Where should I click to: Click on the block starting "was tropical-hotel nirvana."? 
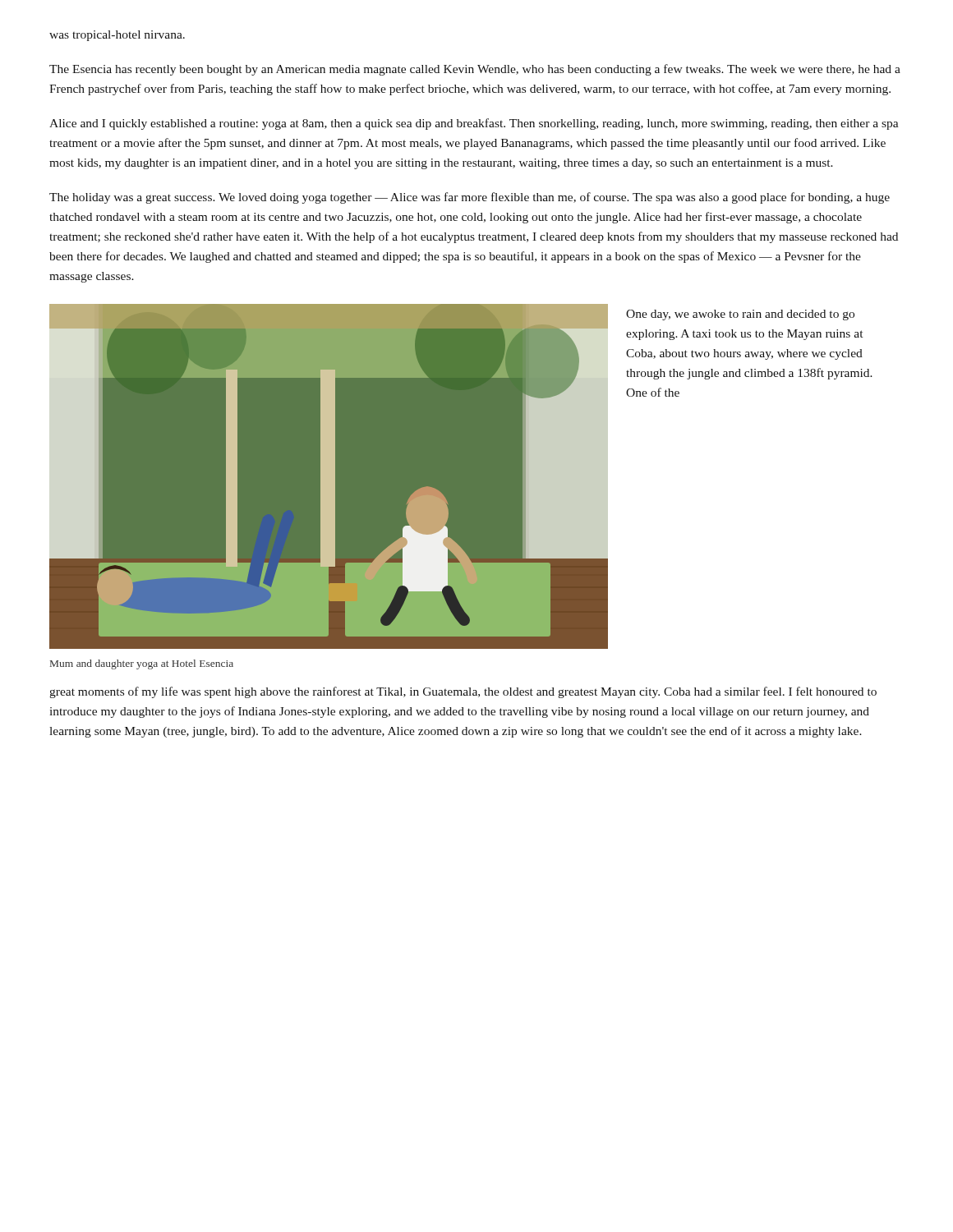point(117,34)
